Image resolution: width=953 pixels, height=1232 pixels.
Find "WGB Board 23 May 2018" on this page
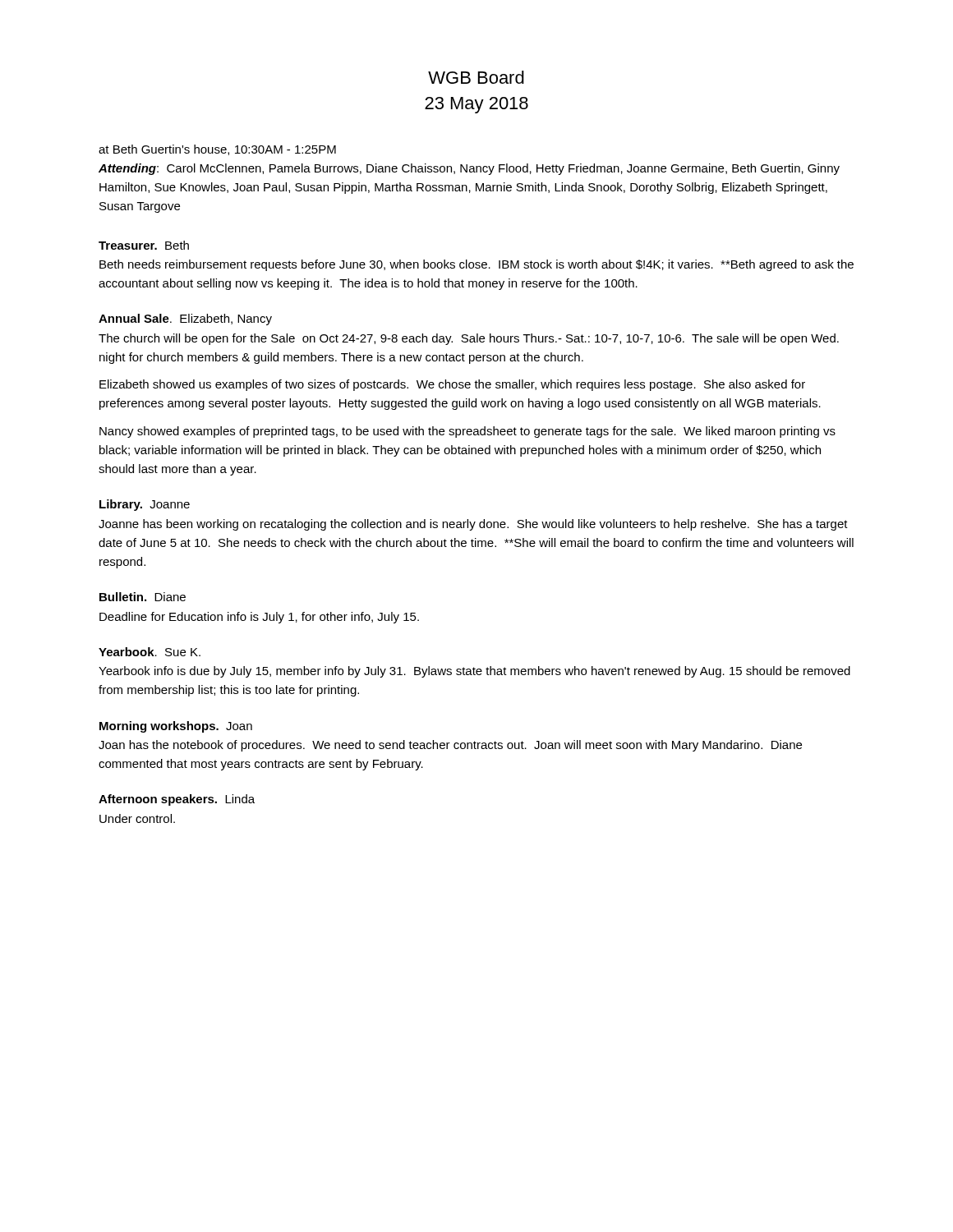pos(476,91)
